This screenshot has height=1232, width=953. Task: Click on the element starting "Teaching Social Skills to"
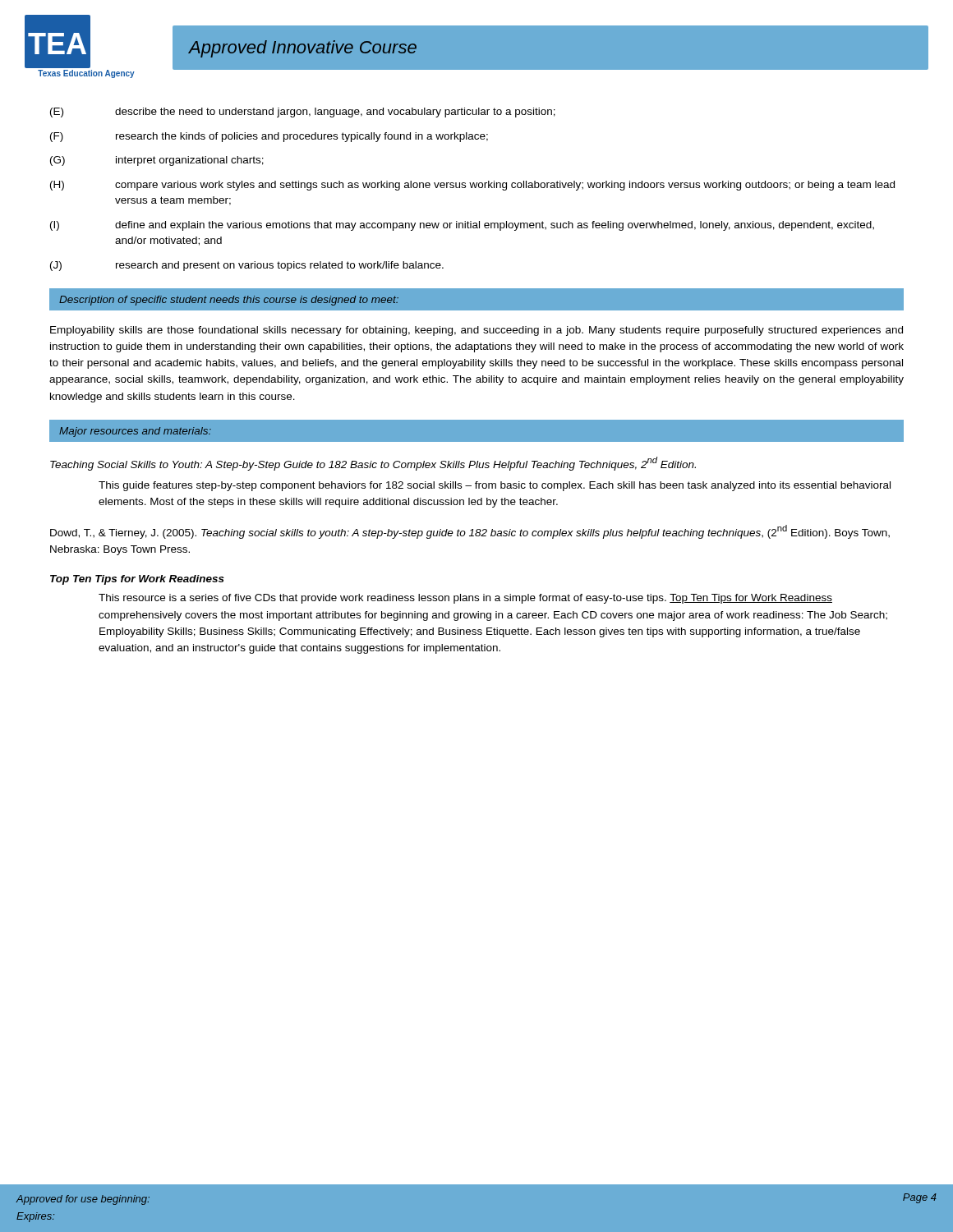pyautogui.click(x=373, y=462)
